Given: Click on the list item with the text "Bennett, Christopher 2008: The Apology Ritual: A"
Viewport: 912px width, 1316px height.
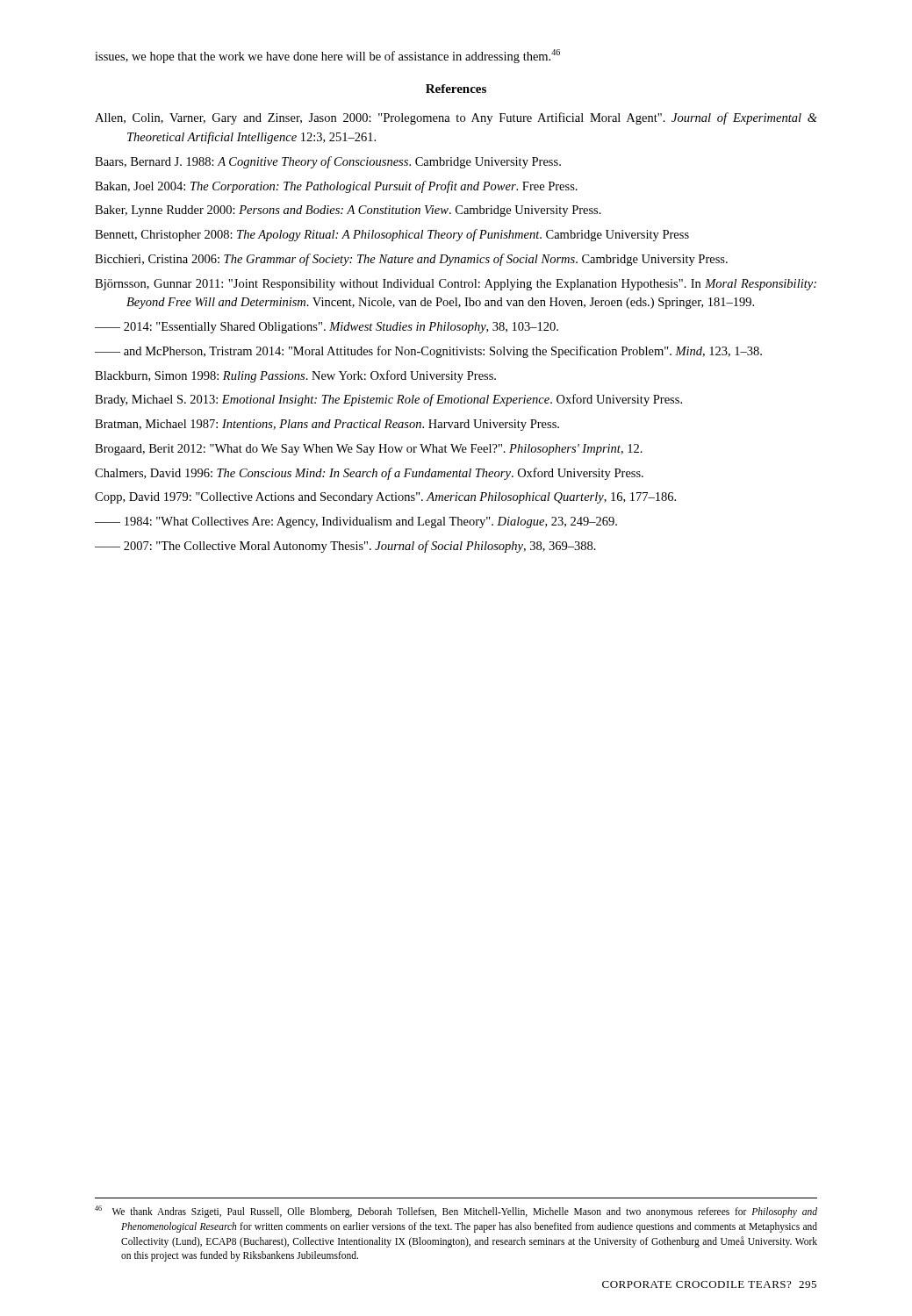Looking at the screenshot, I should 392,234.
